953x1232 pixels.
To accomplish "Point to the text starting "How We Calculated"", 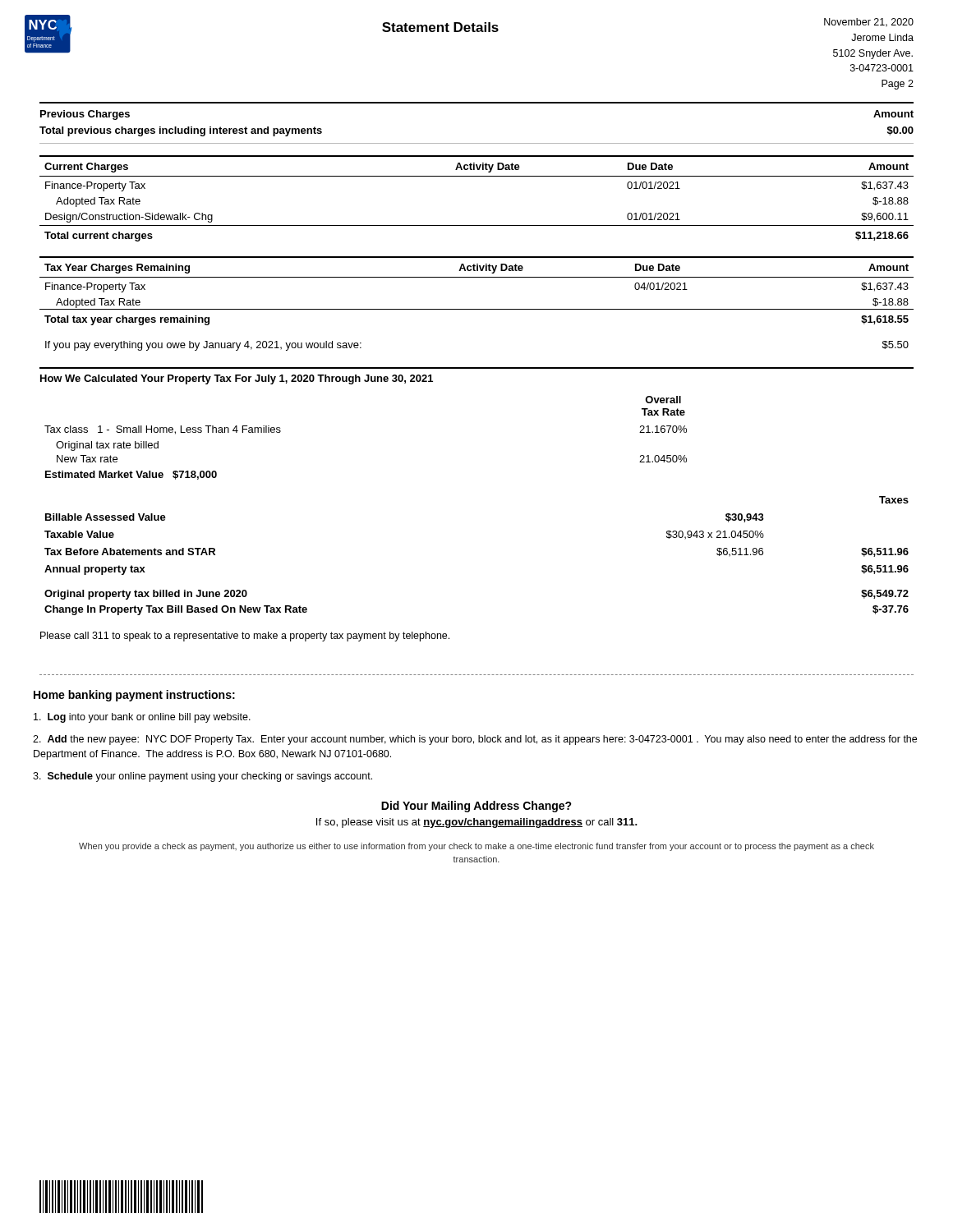I will (x=236, y=378).
